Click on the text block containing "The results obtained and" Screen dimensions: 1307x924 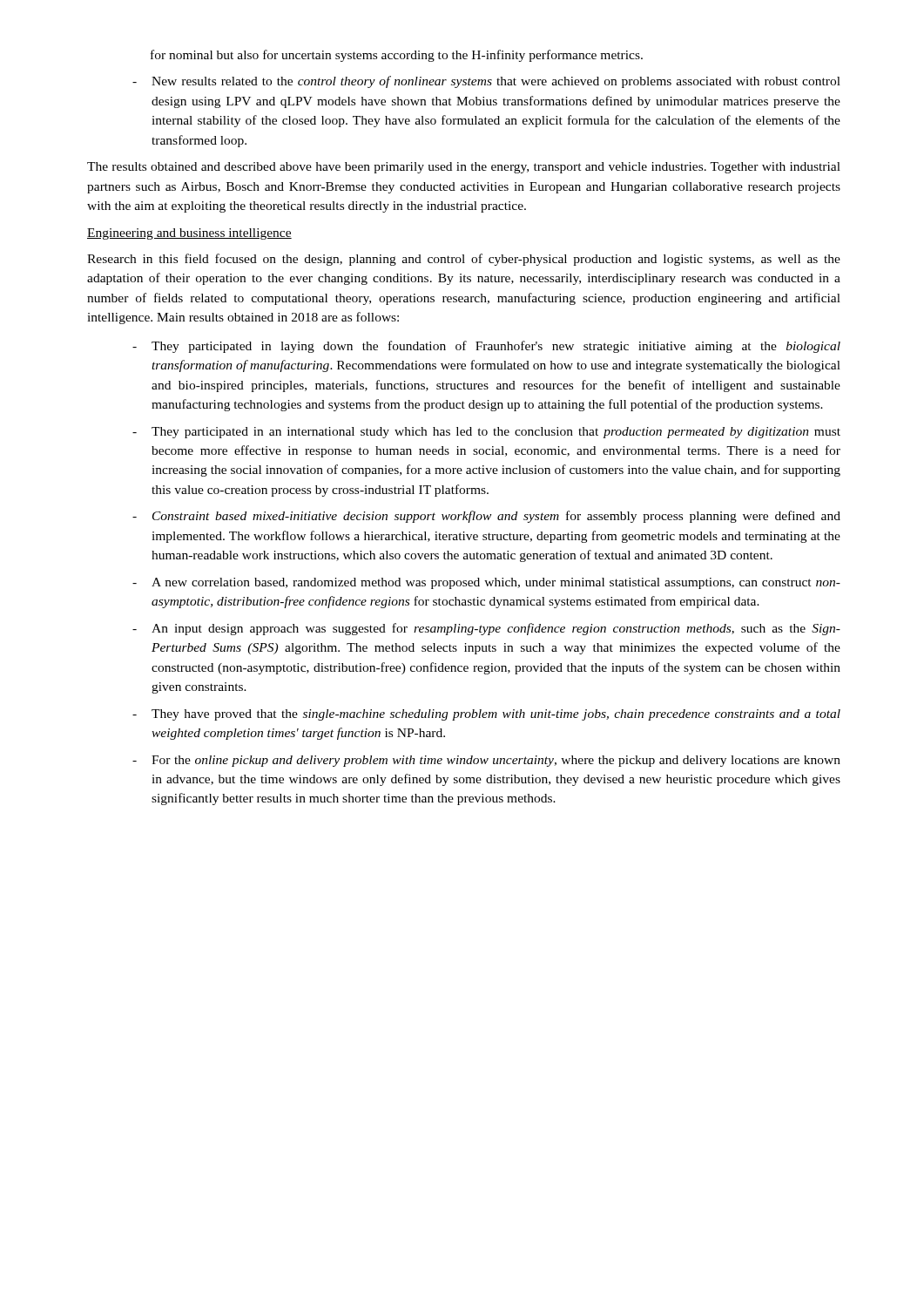[464, 187]
